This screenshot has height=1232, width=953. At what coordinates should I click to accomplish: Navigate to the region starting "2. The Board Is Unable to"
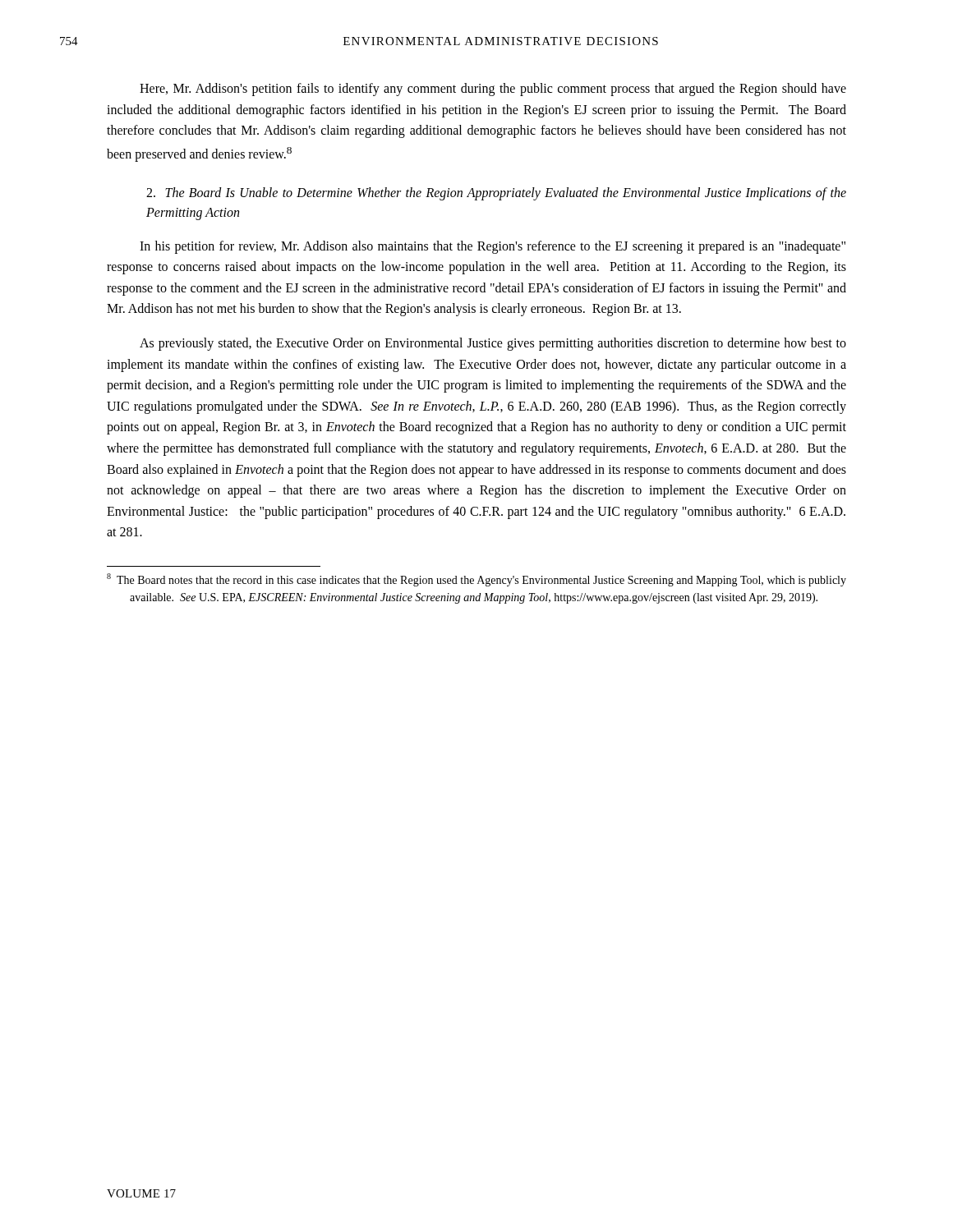(496, 202)
